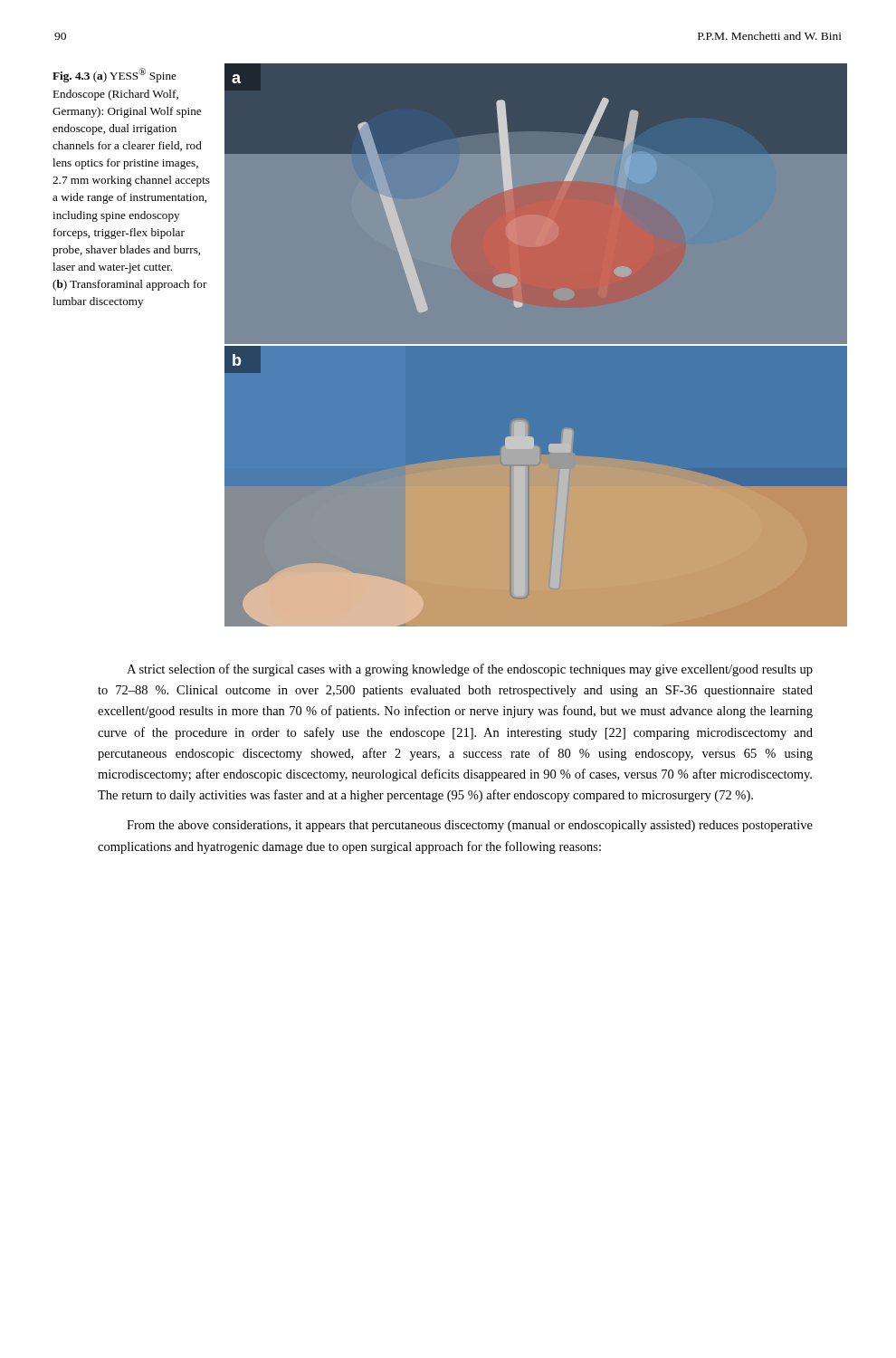Click the caption that begins "Fig. 4.3 (a) YESS® Spine Endoscope (Richard"
Viewport: 896px width, 1358px height.
(x=131, y=187)
